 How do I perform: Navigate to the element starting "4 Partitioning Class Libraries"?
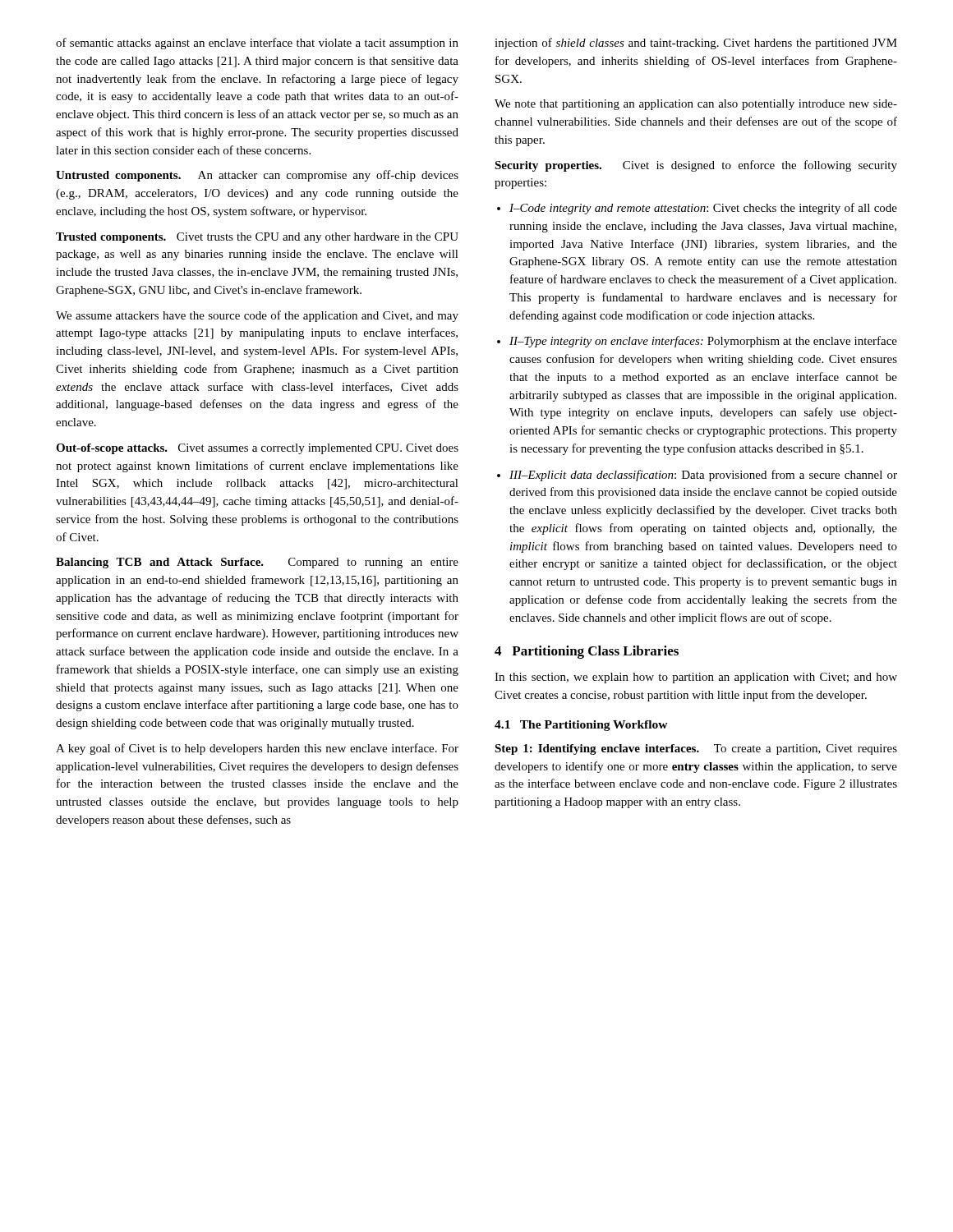[587, 652]
